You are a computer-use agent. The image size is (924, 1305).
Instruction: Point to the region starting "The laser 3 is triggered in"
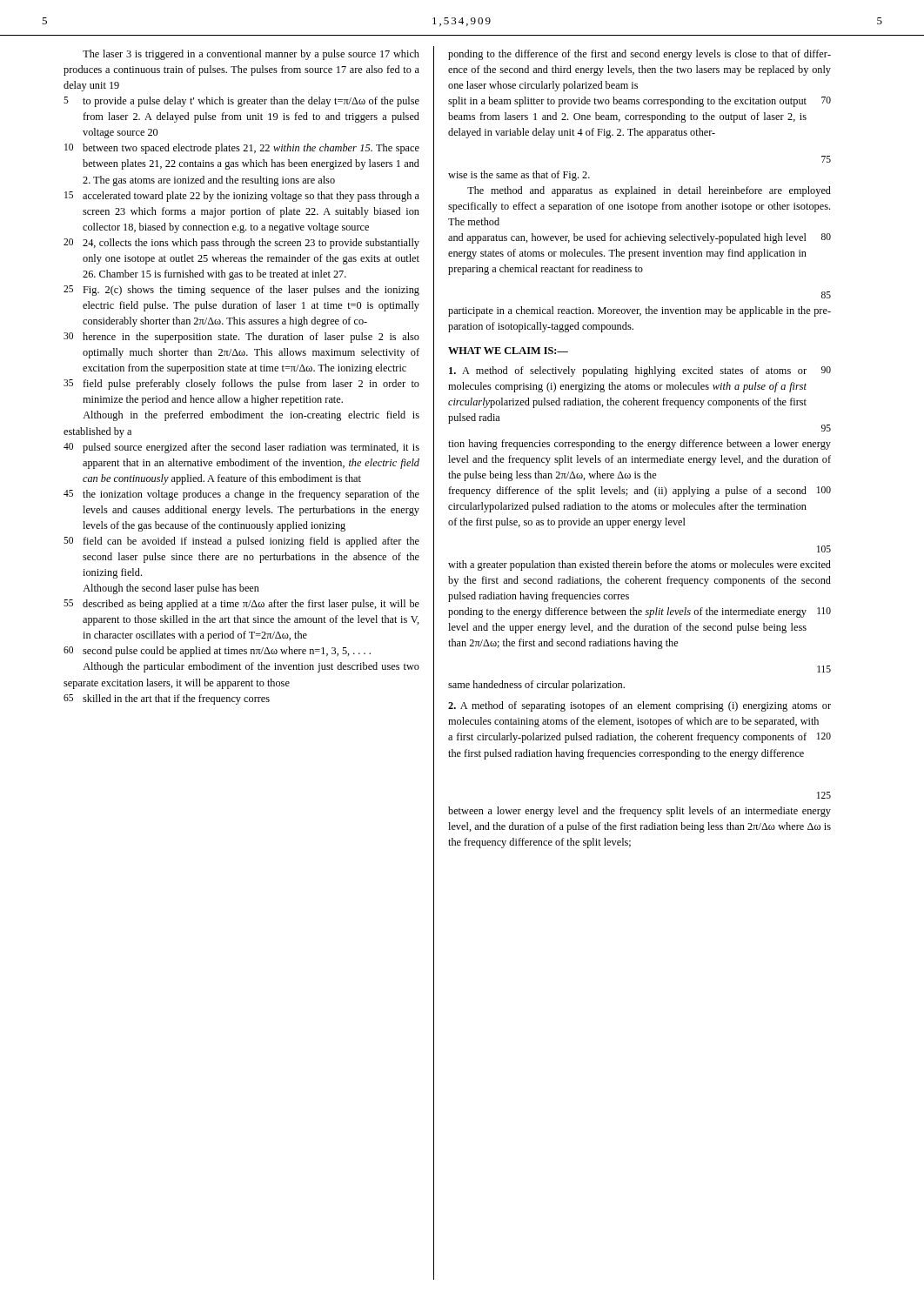(228, 376)
